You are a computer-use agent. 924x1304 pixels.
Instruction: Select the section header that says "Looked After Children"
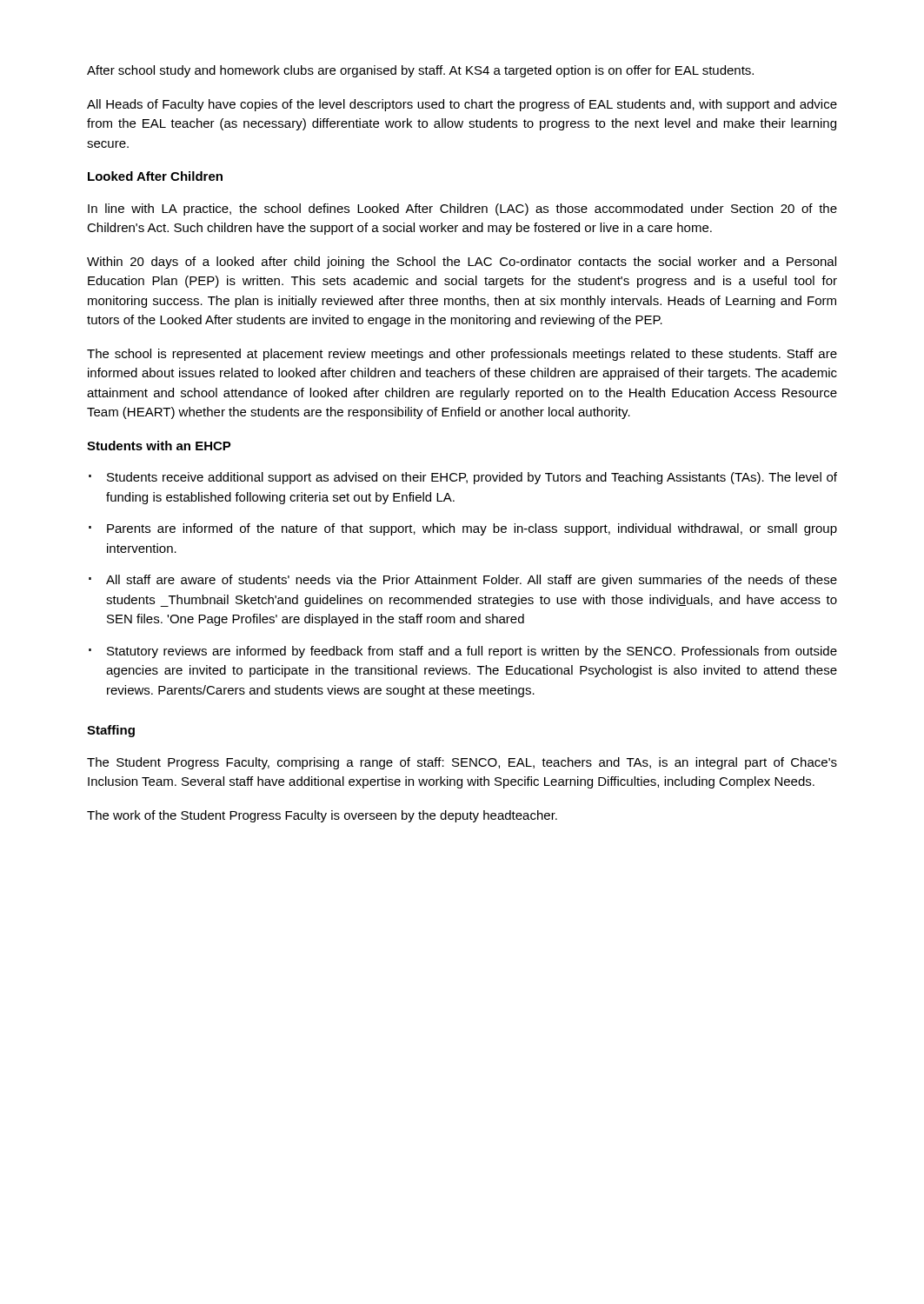pyautogui.click(x=155, y=176)
